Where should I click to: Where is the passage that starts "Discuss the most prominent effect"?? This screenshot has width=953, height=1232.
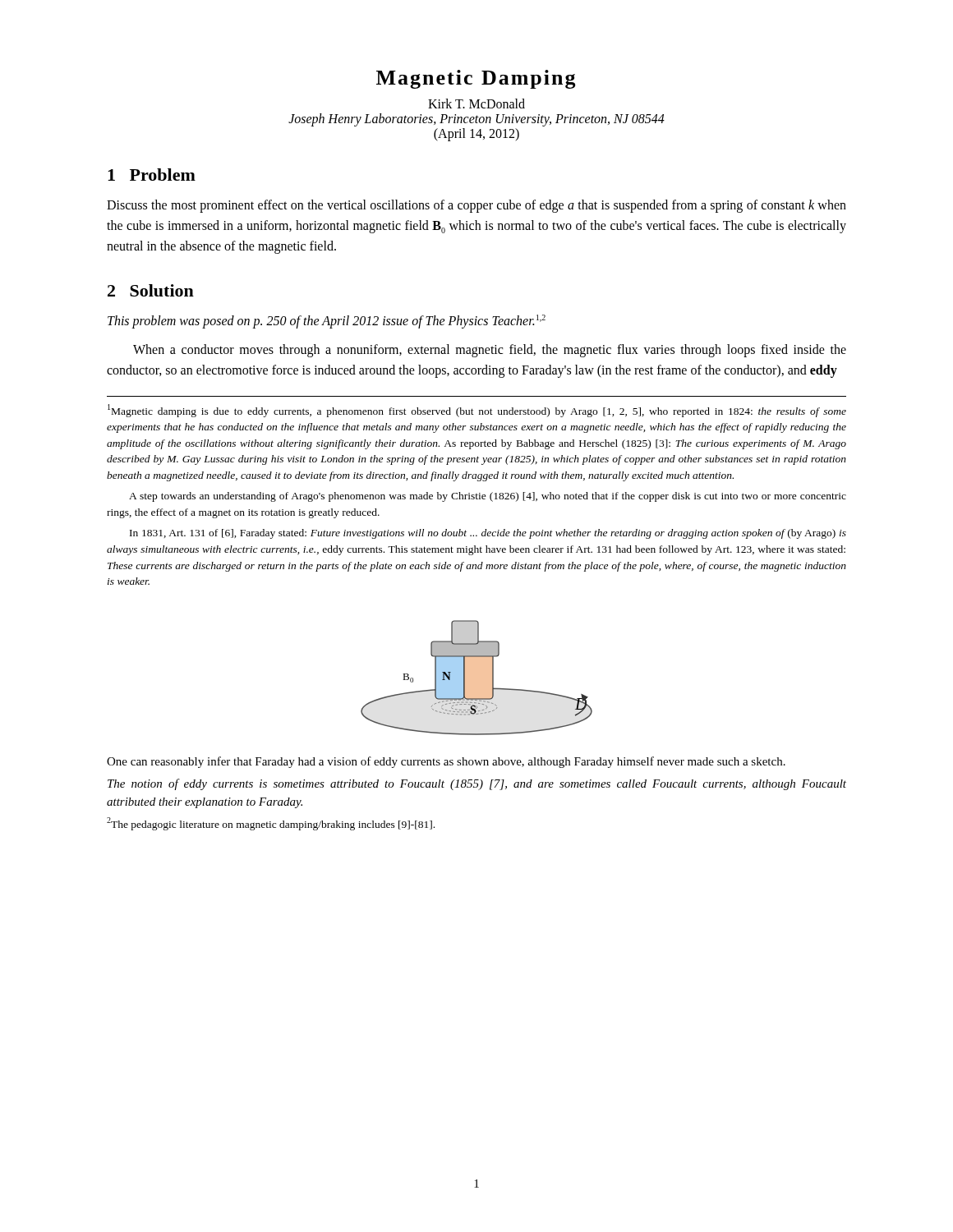tap(476, 226)
